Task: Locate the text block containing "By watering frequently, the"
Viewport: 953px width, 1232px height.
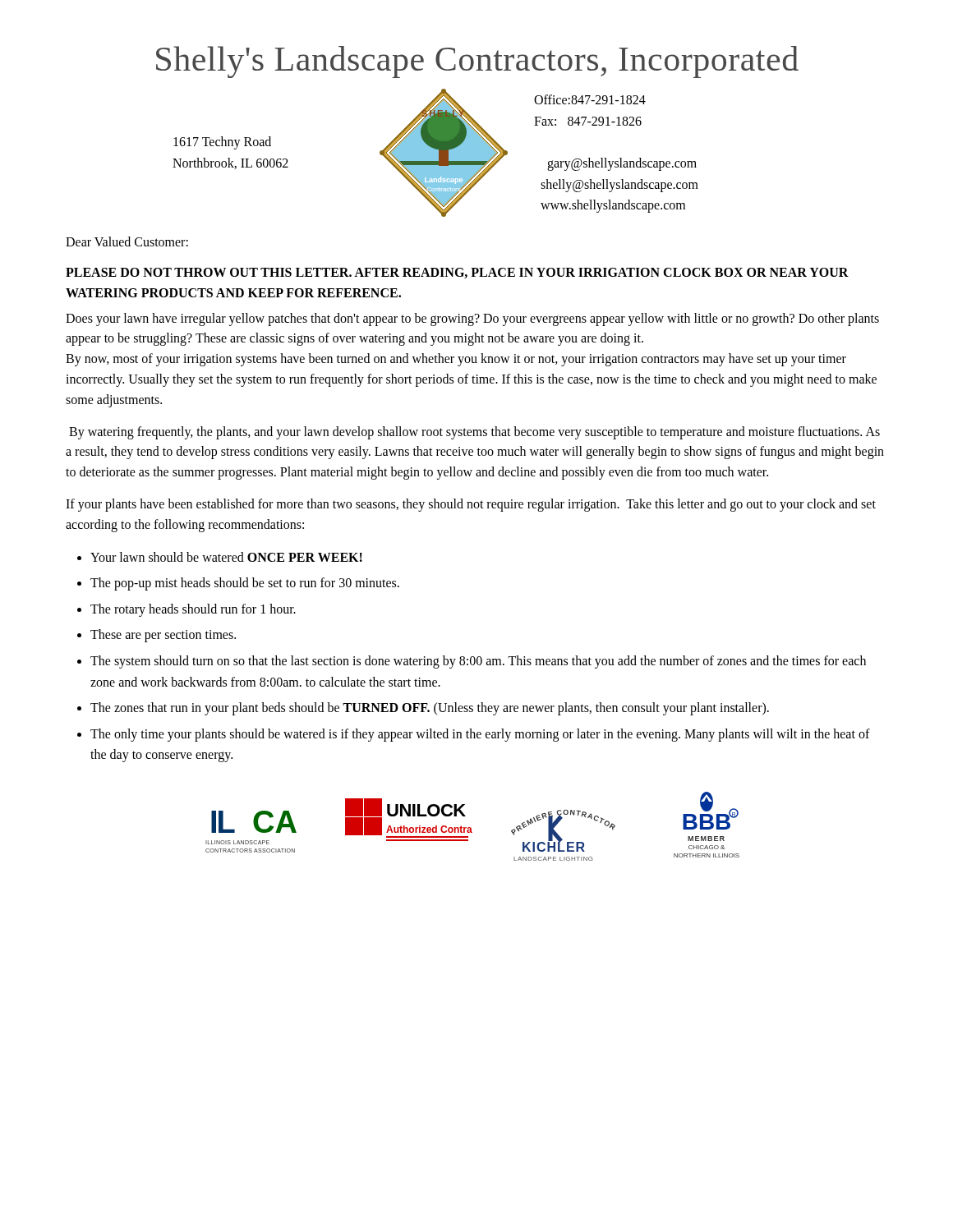Action: tap(475, 452)
